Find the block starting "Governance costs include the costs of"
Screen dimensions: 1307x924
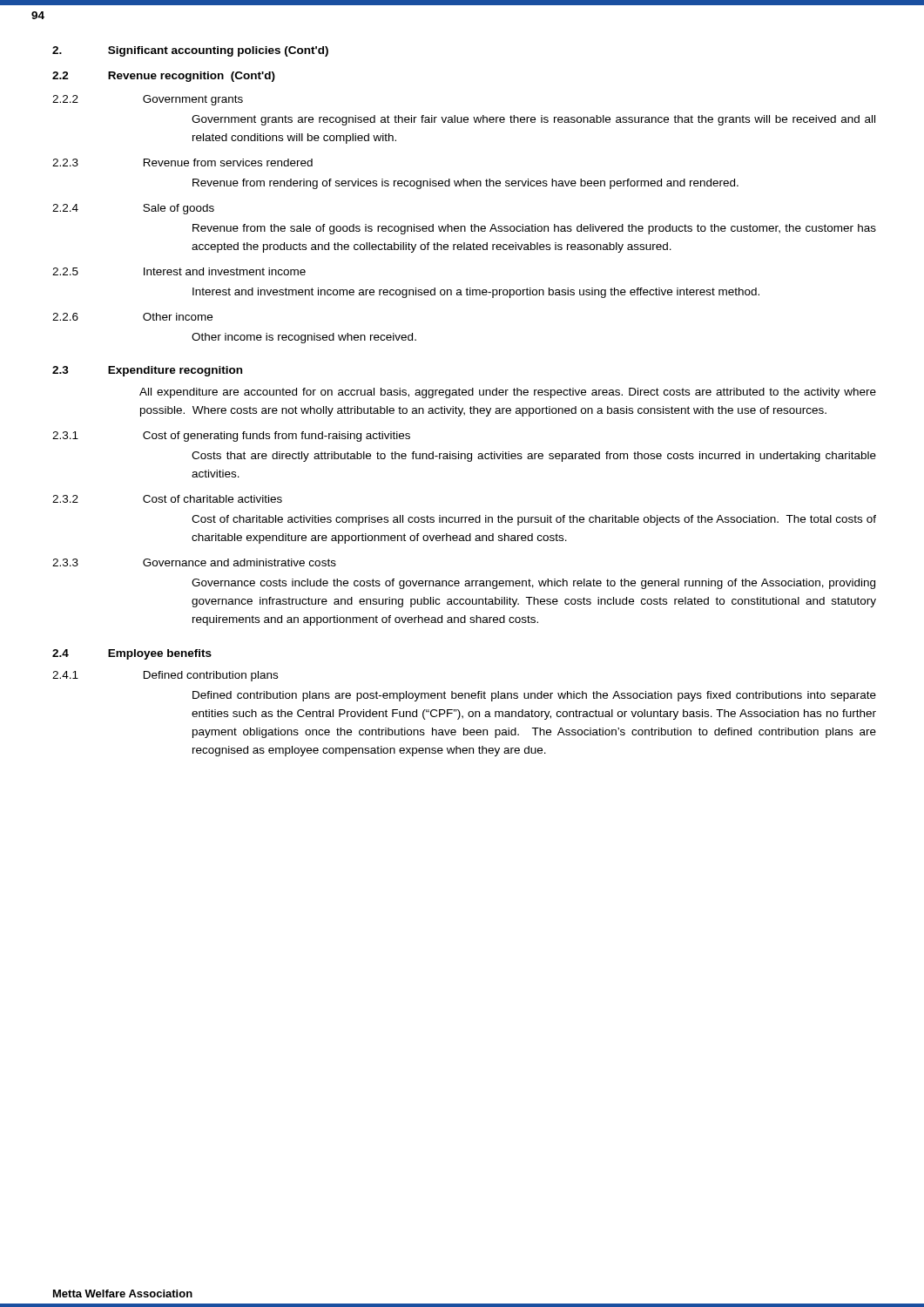tap(534, 601)
